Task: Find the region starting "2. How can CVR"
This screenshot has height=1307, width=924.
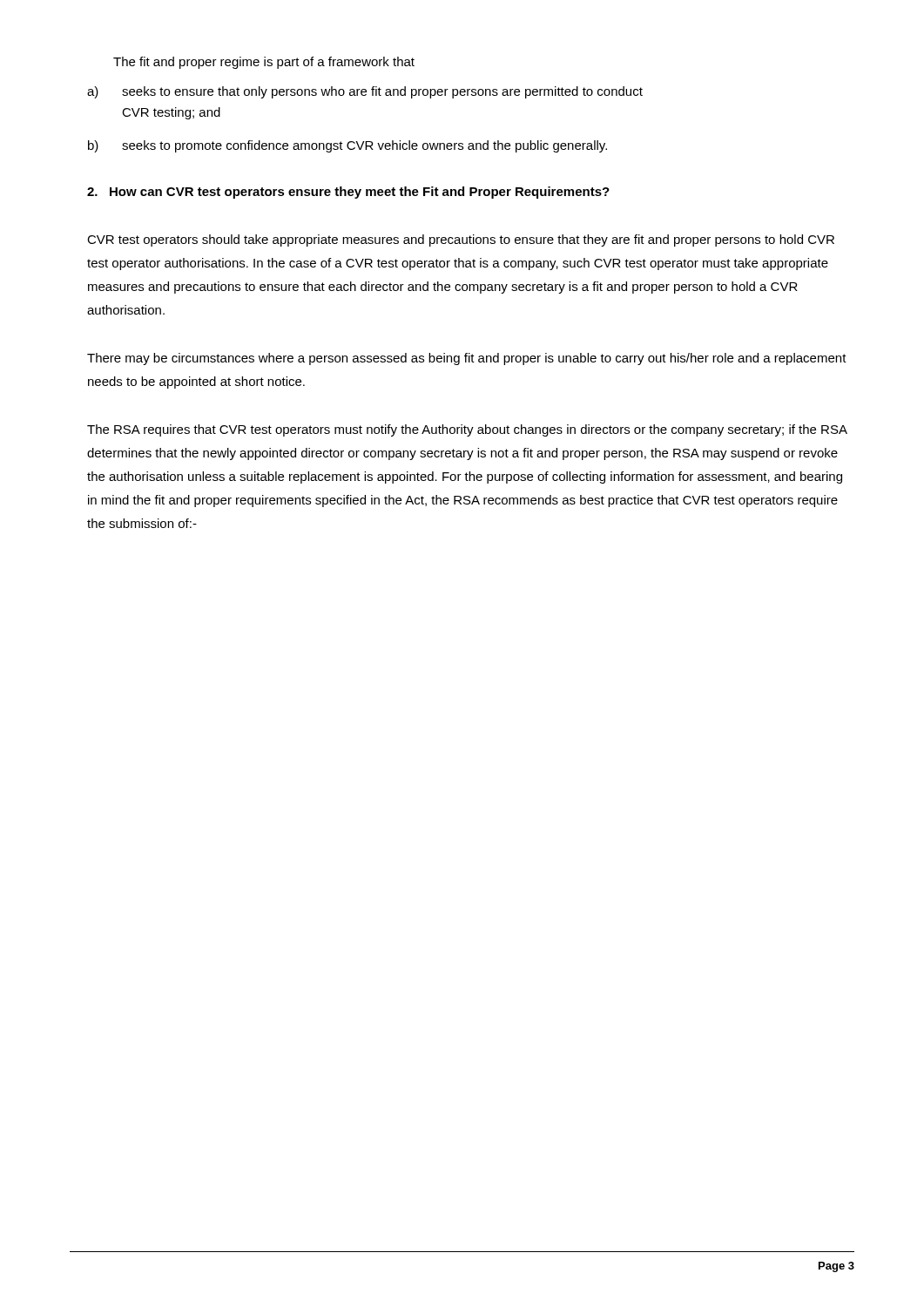Action: point(348,191)
